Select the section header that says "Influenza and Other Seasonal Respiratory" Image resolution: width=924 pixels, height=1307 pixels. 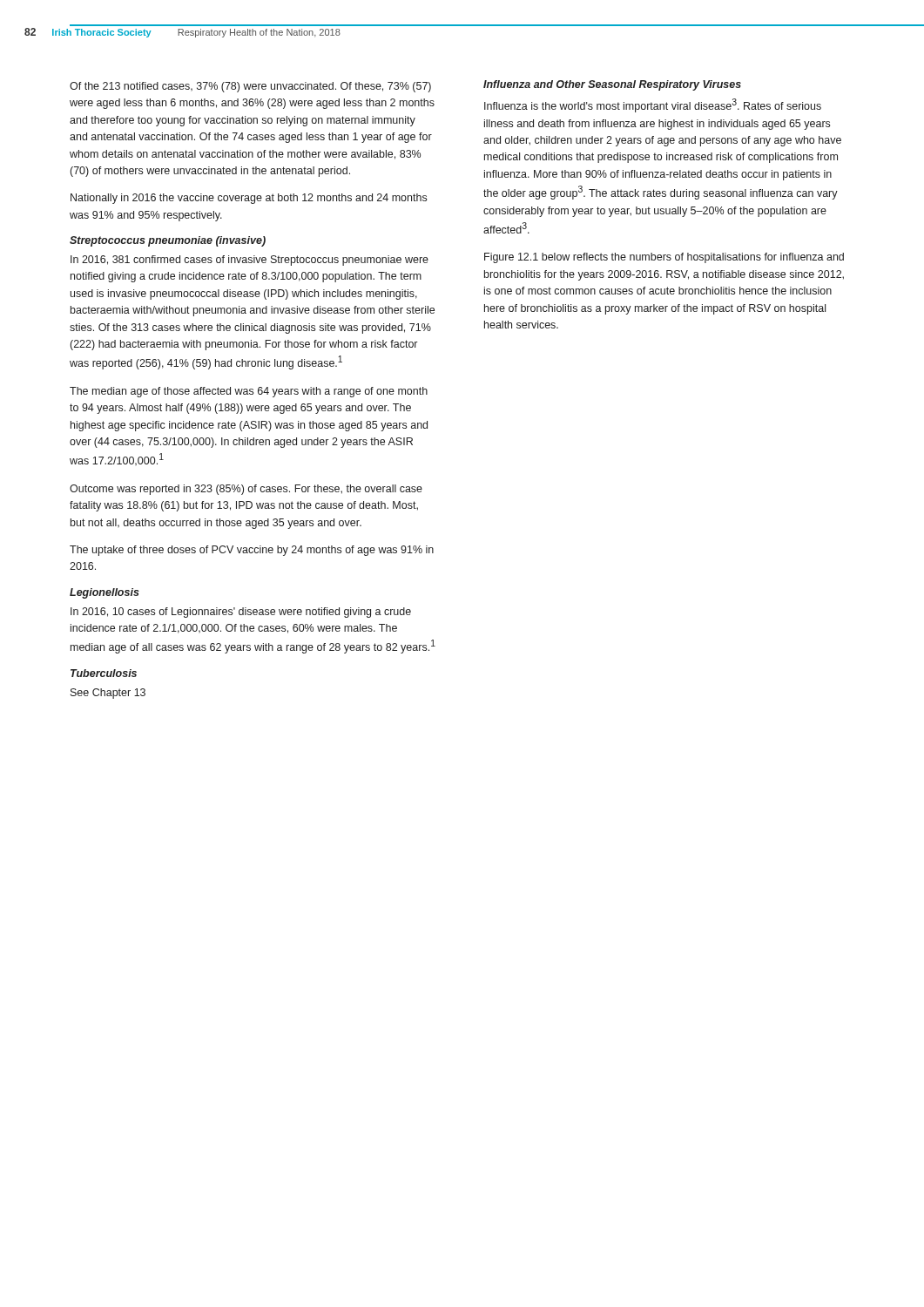tap(612, 84)
